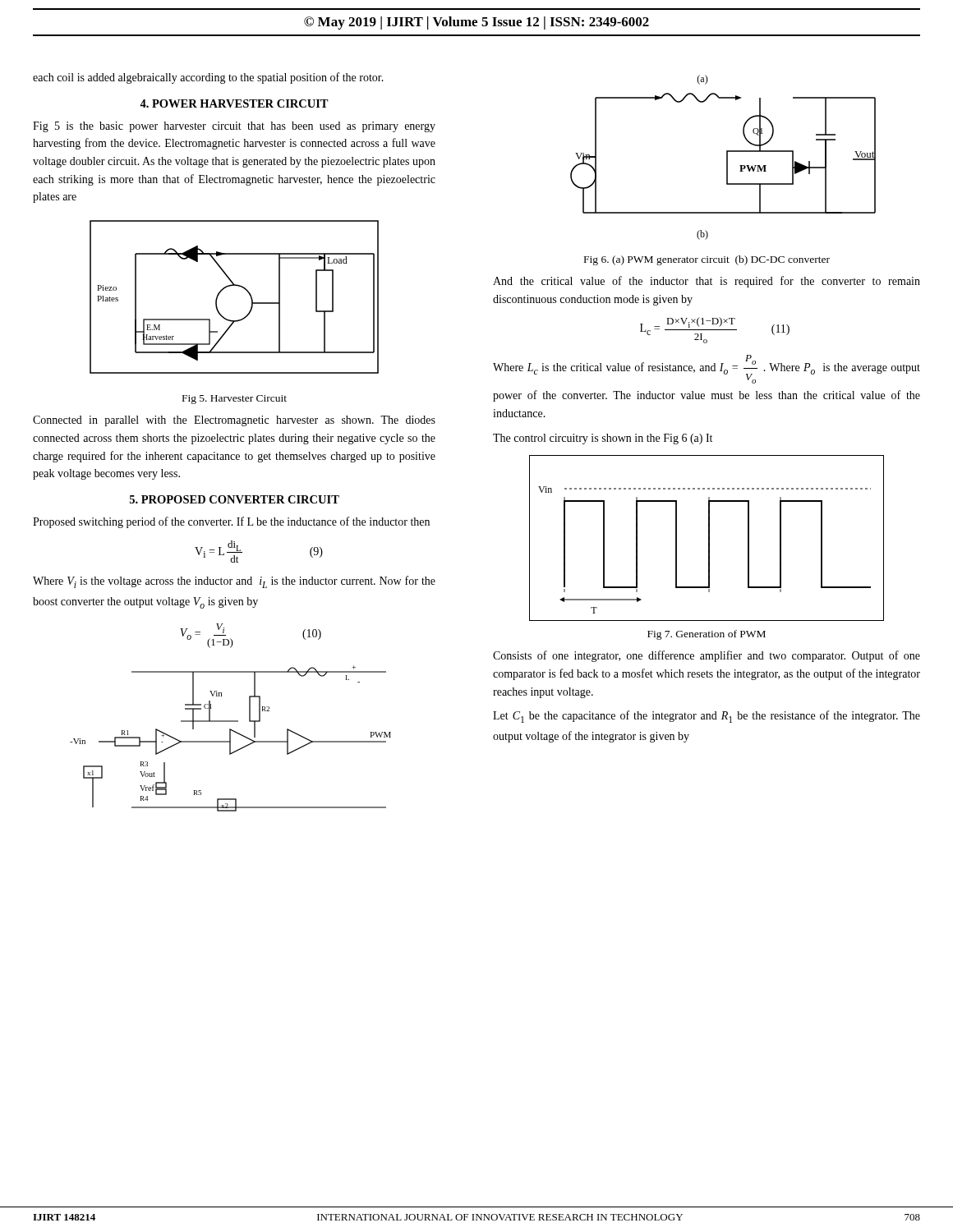Find the region starting "4. POWER HARVESTER"

tap(234, 103)
